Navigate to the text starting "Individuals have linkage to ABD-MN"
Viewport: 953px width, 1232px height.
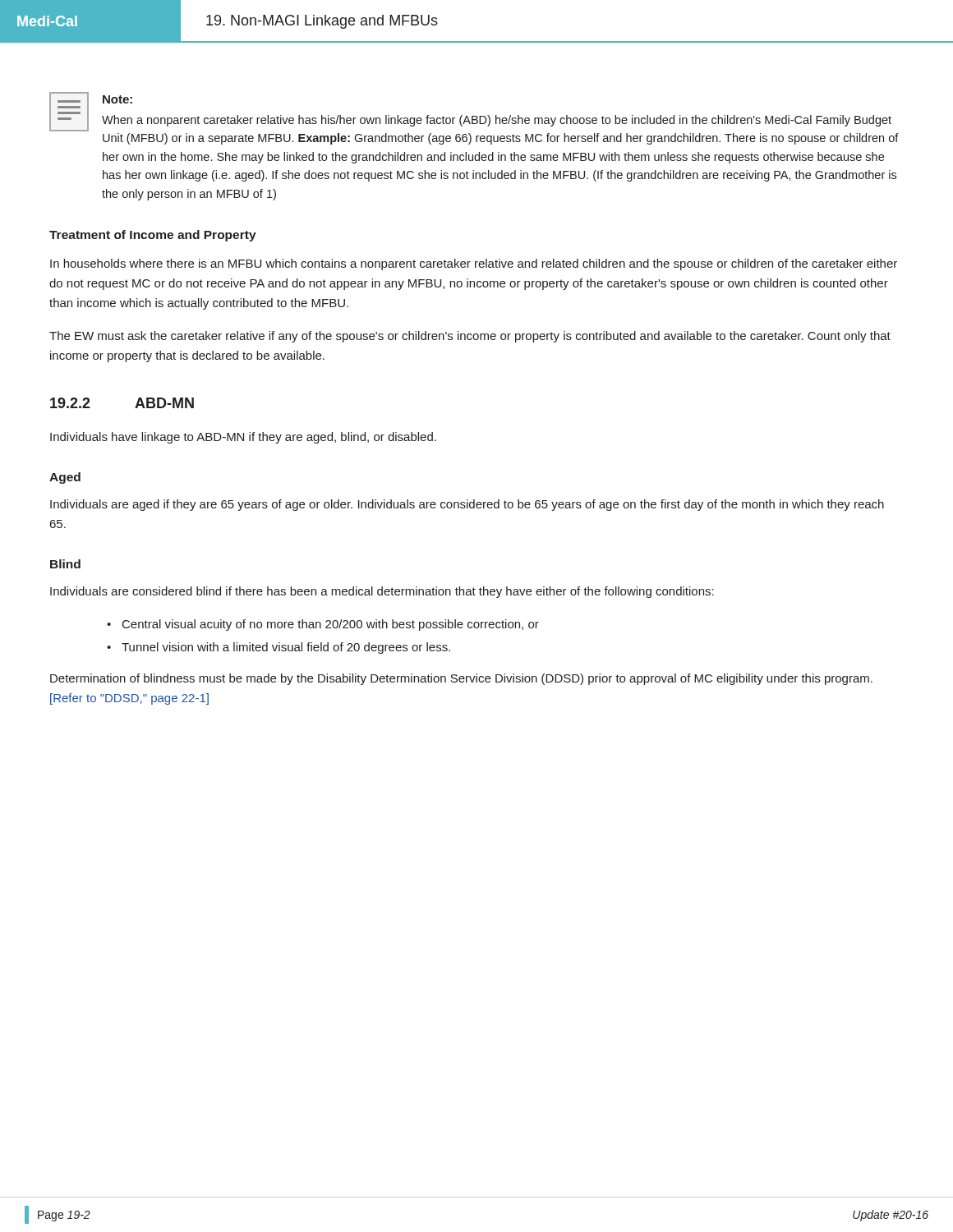pos(243,437)
